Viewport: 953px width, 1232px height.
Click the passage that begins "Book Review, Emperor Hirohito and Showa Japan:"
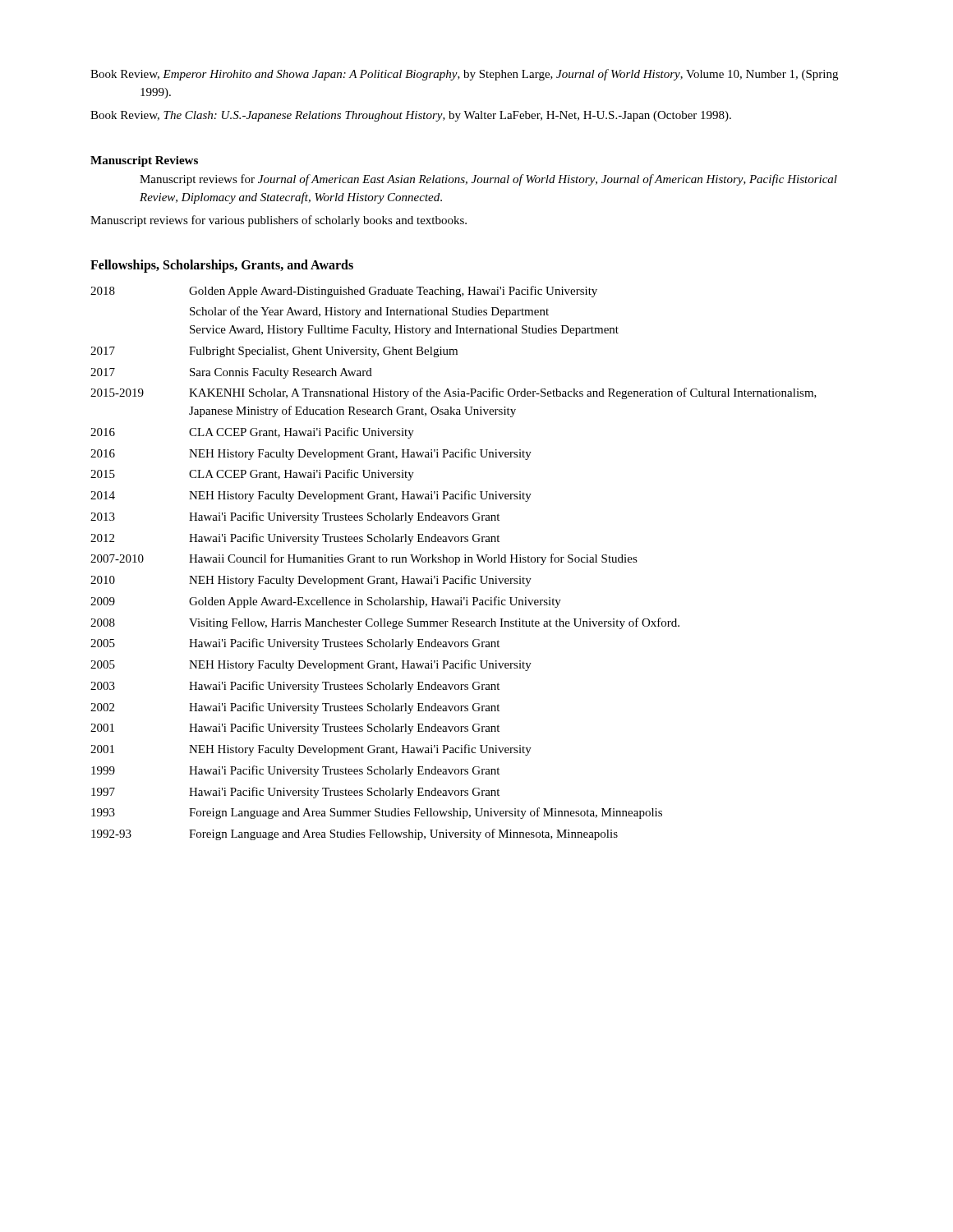coord(464,83)
